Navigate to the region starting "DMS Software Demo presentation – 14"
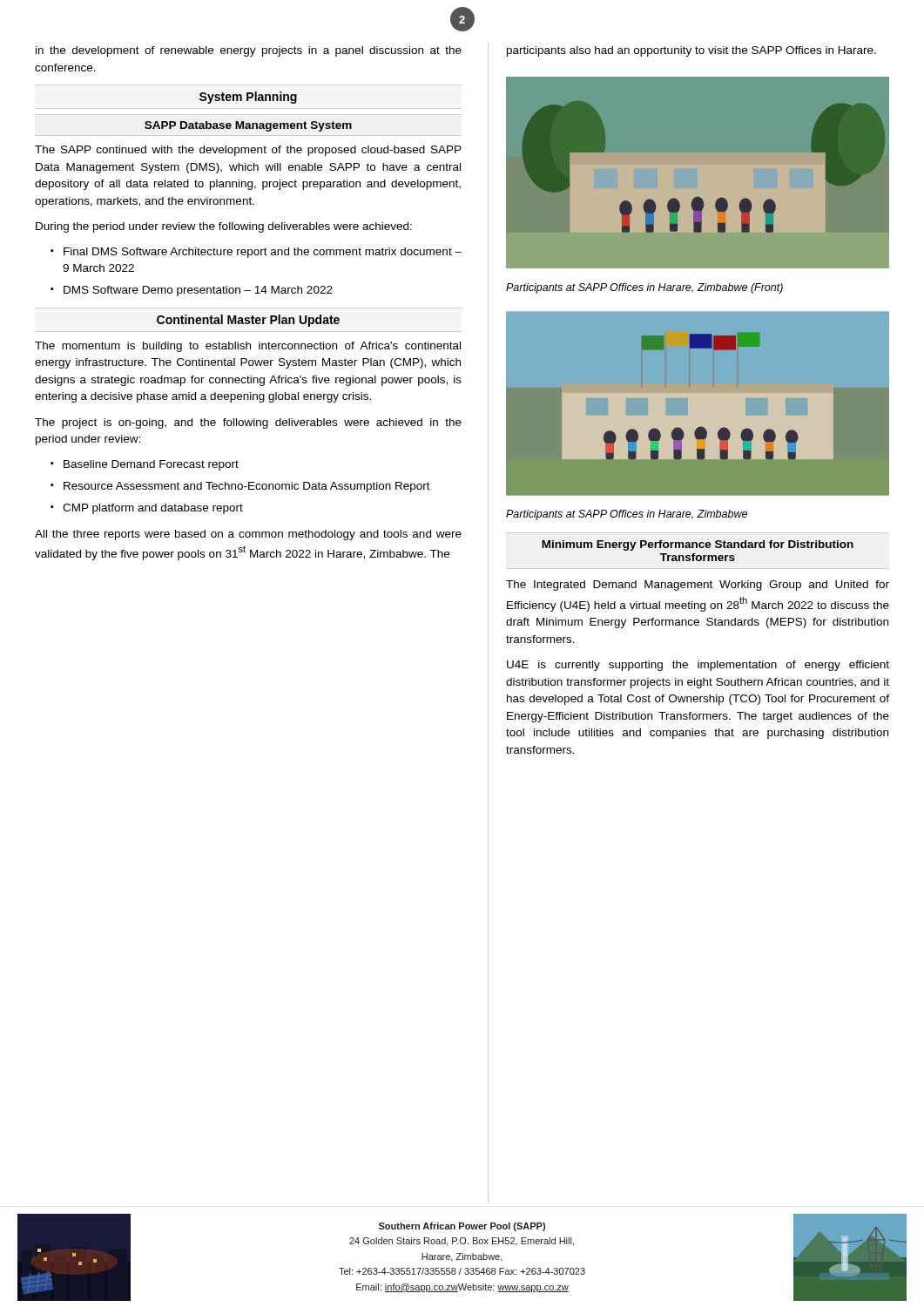 [x=198, y=290]
